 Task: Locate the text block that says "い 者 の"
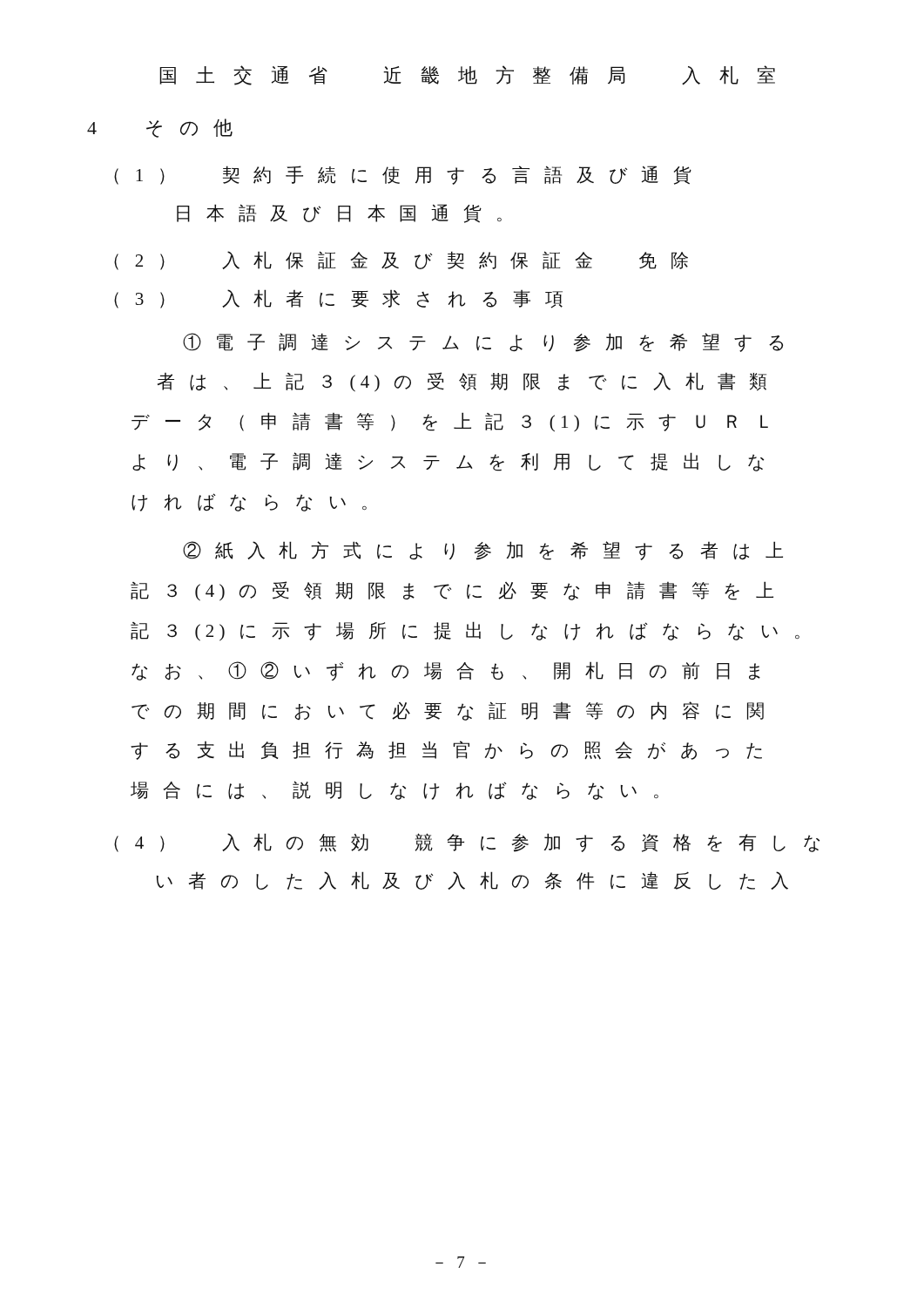[x=474, y=881]
